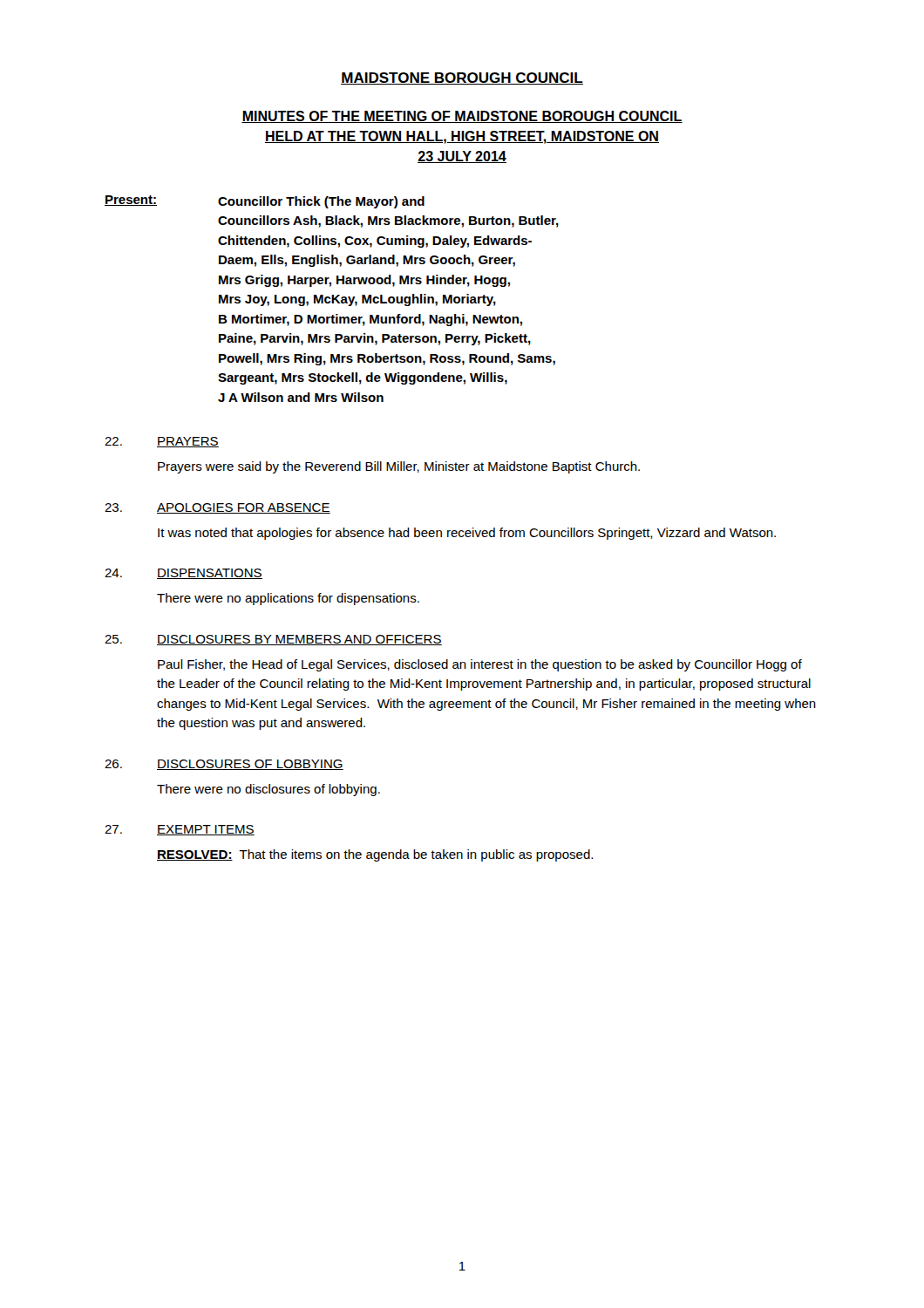Navigate to the text block starting "Prayers were said by the Reverend Bill"
This screenshot has width=924, height=1308.
(399, 466)
